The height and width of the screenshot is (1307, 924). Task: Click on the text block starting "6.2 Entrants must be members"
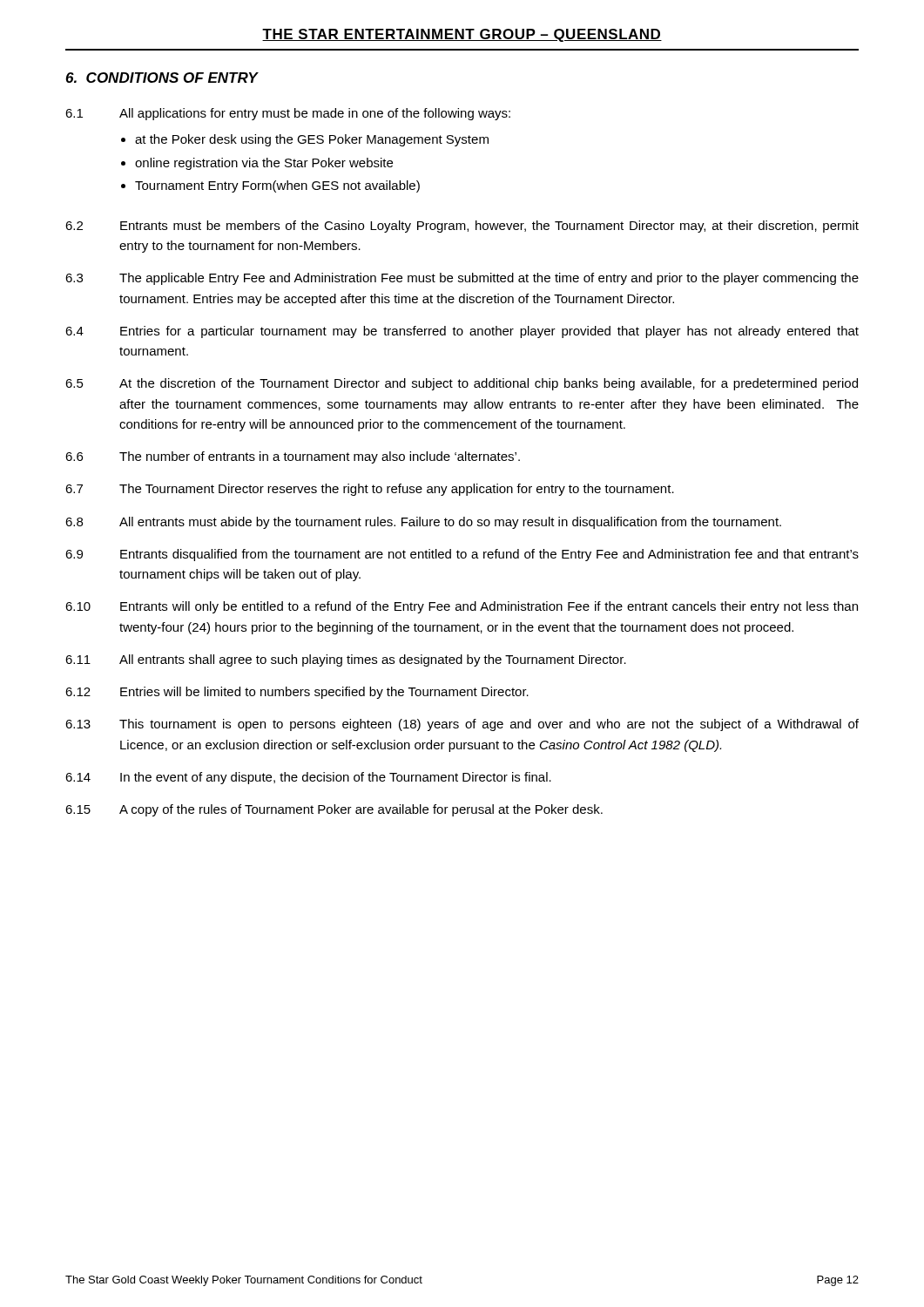coord(462,235)
